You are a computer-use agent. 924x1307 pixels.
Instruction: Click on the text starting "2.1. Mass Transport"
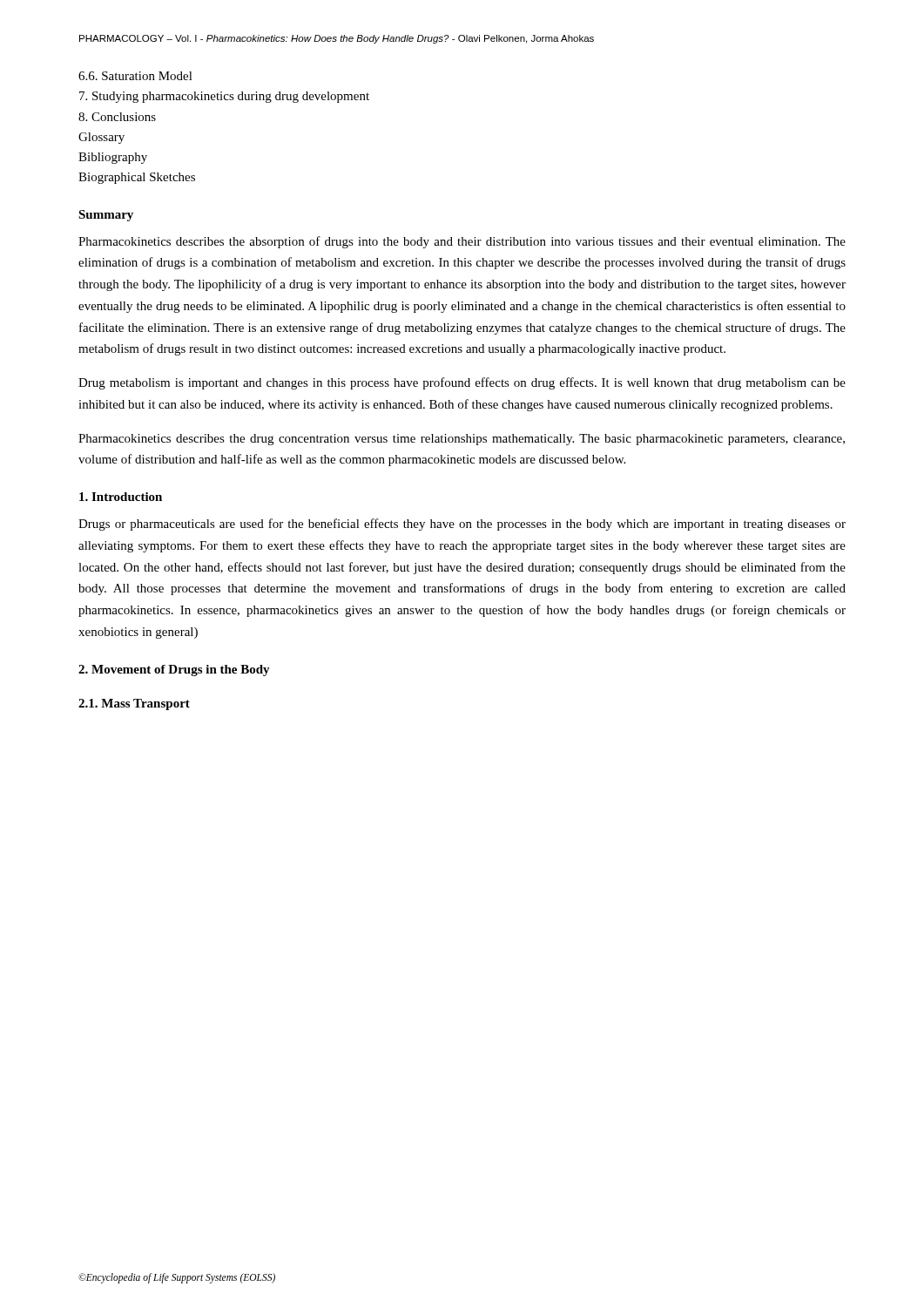click(x=134, y=703)
